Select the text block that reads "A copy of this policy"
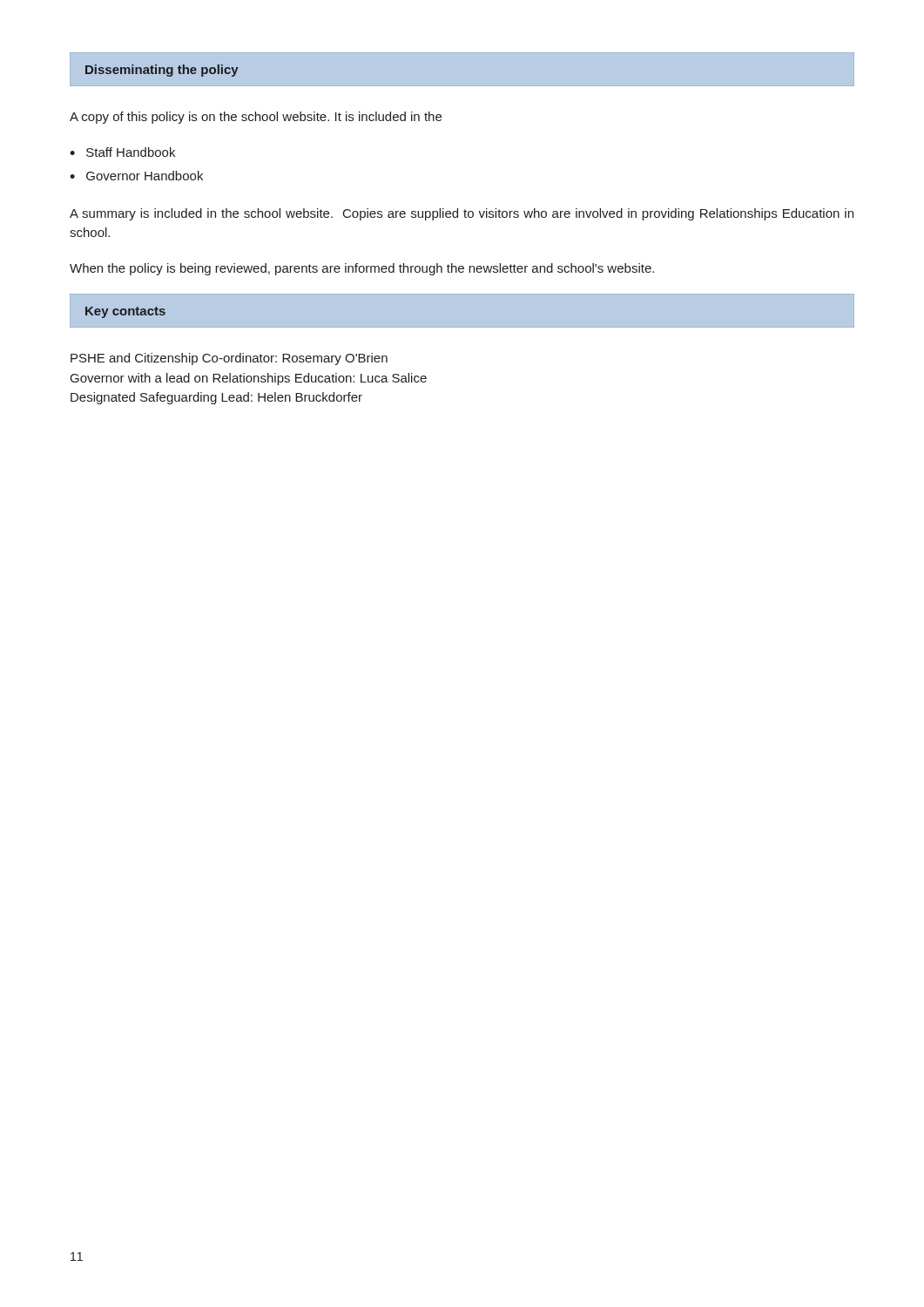The height and width of the screenshot is (1307, 924). coord(256,116)
